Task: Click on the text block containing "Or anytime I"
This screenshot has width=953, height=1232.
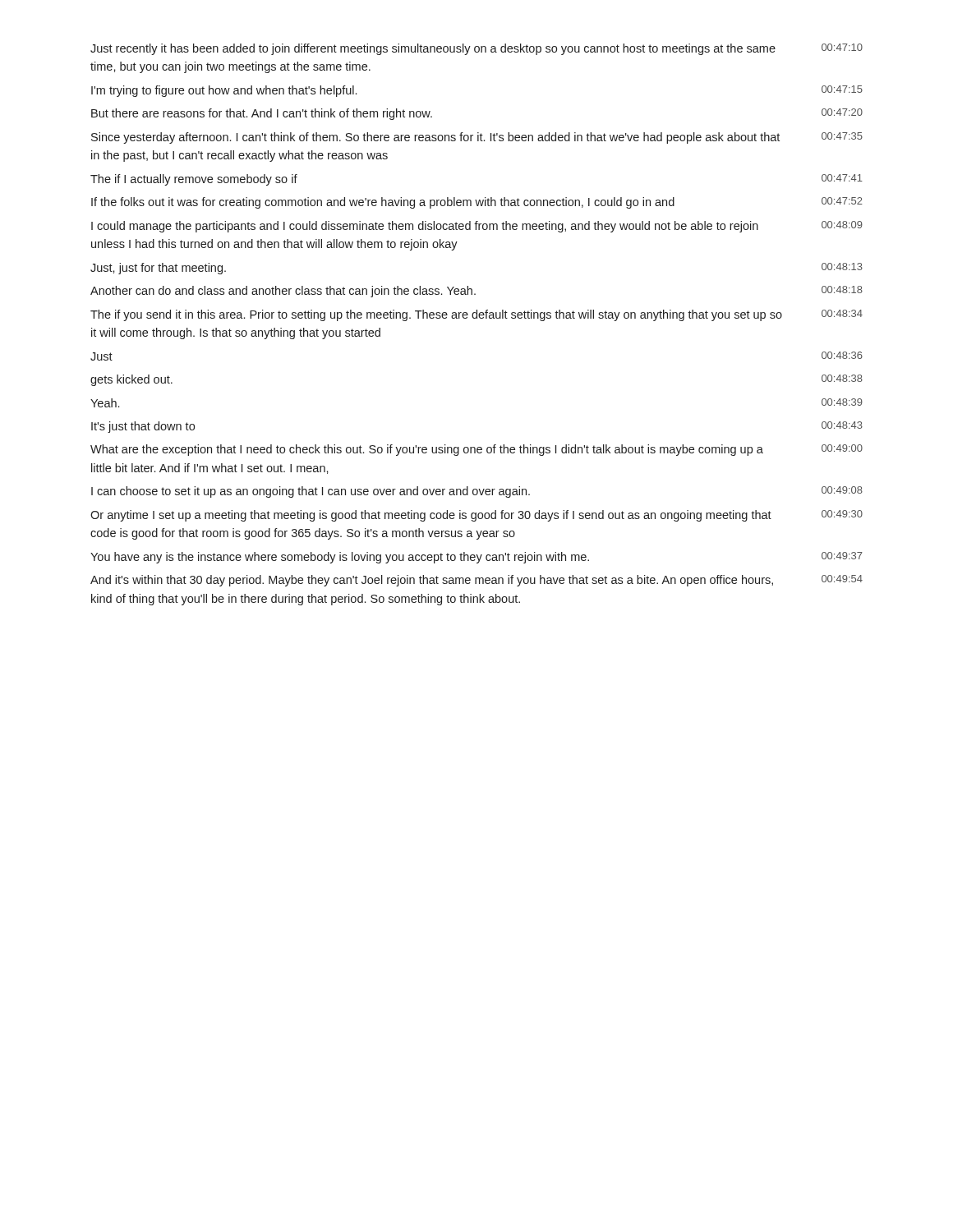Action: (x=476, y=524)
